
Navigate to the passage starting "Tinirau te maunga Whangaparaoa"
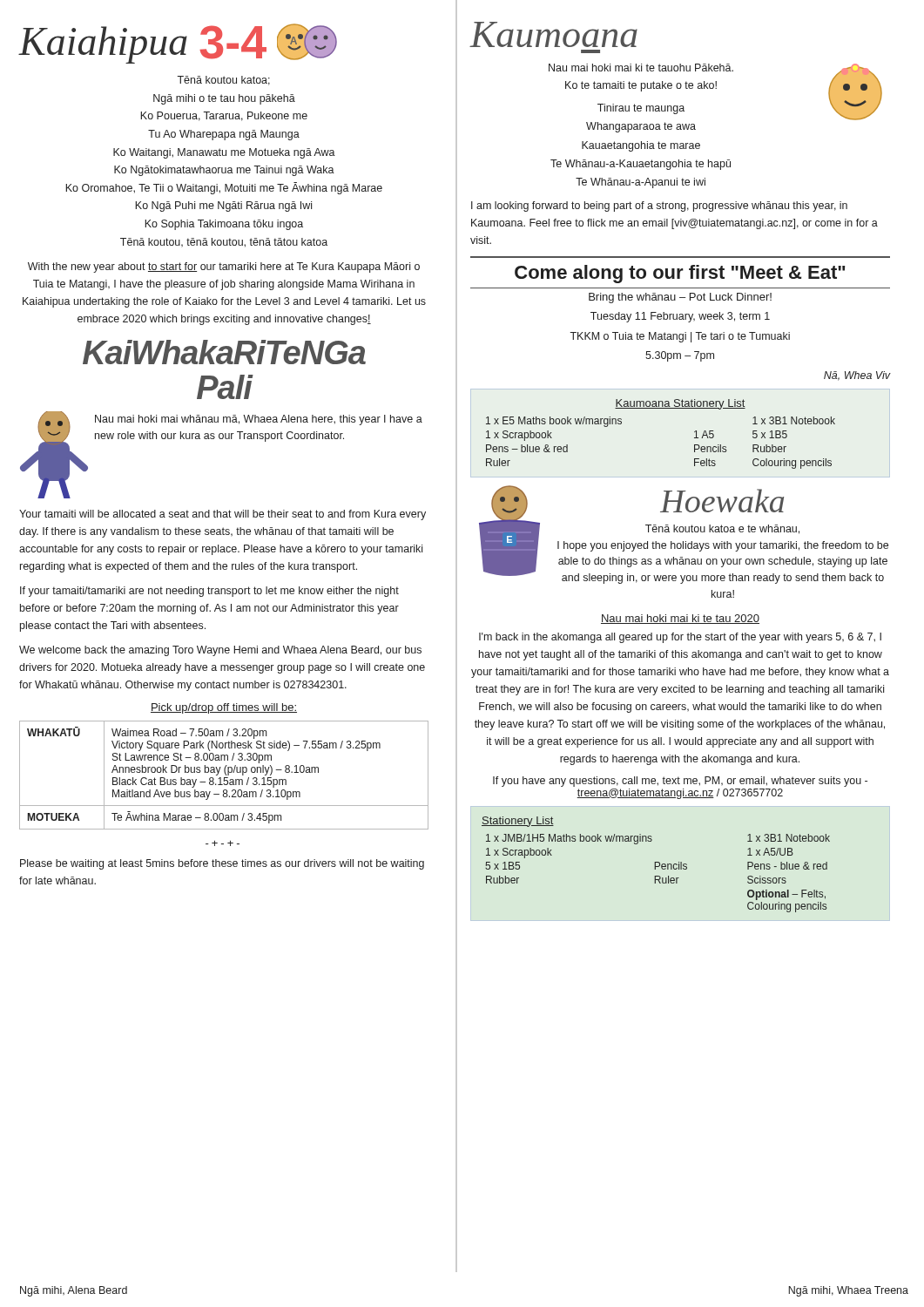tap(641, 145)
